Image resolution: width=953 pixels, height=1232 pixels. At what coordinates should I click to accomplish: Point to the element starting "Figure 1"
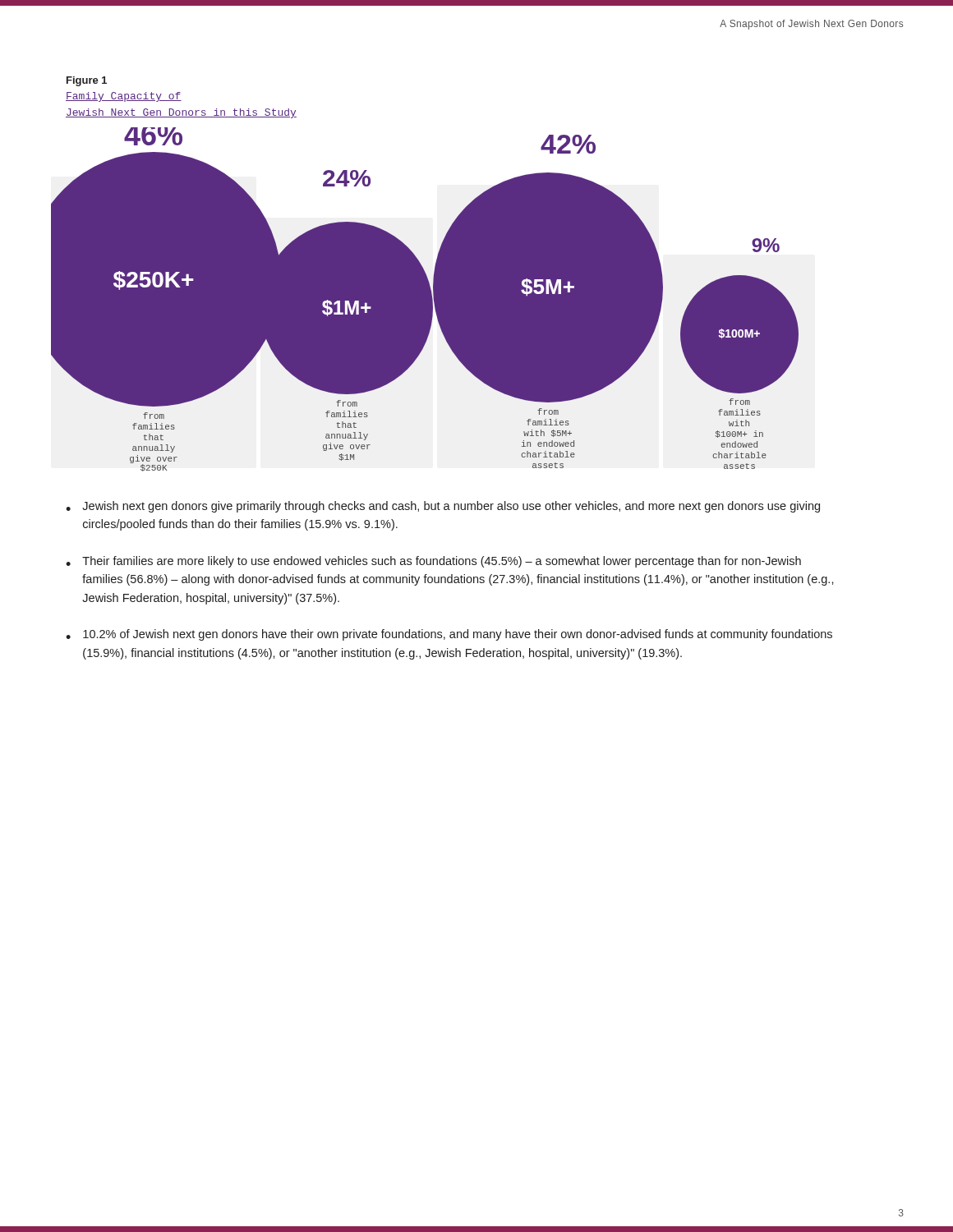pos(87,80)
